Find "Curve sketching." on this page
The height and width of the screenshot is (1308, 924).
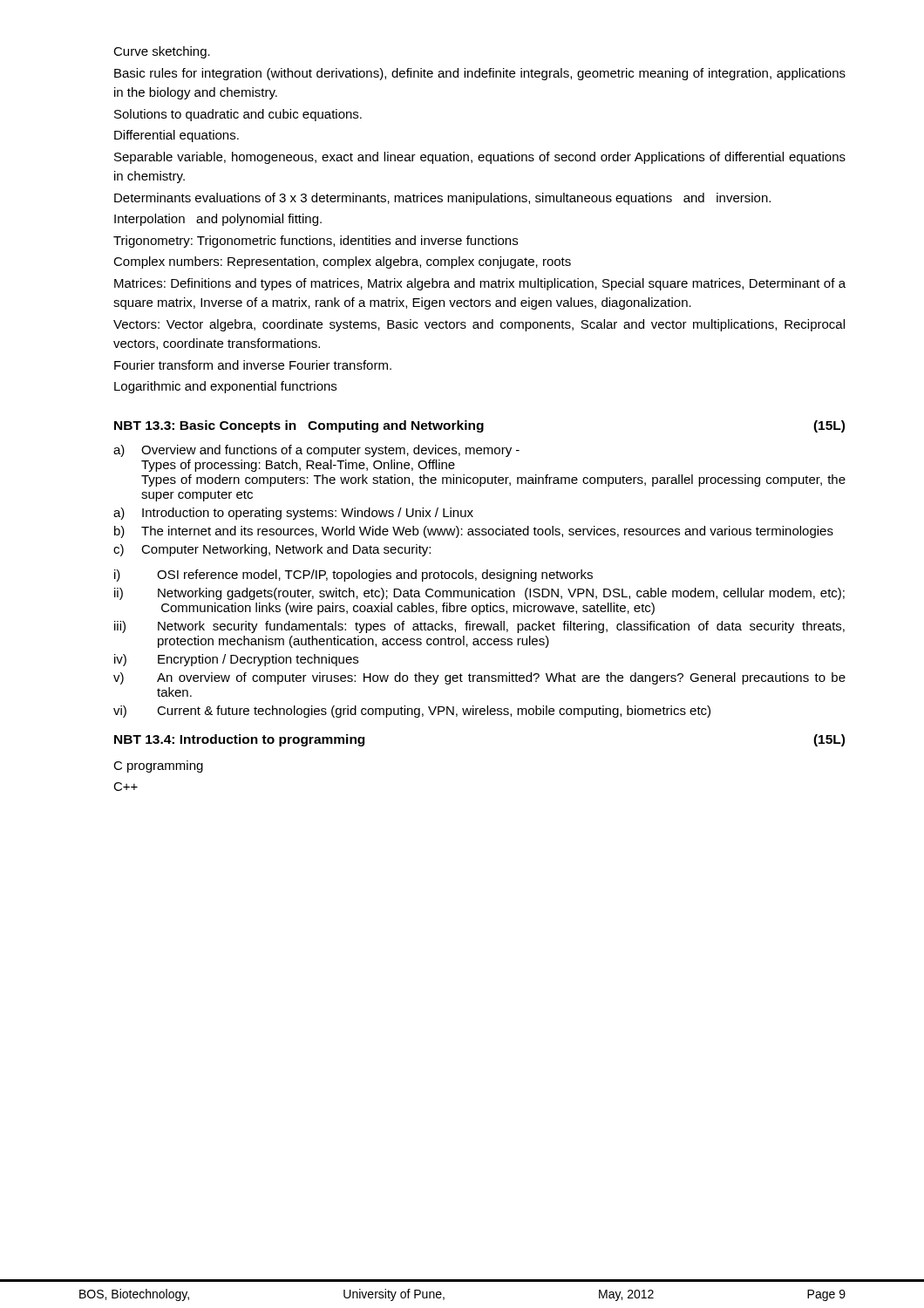click(162, 51)
